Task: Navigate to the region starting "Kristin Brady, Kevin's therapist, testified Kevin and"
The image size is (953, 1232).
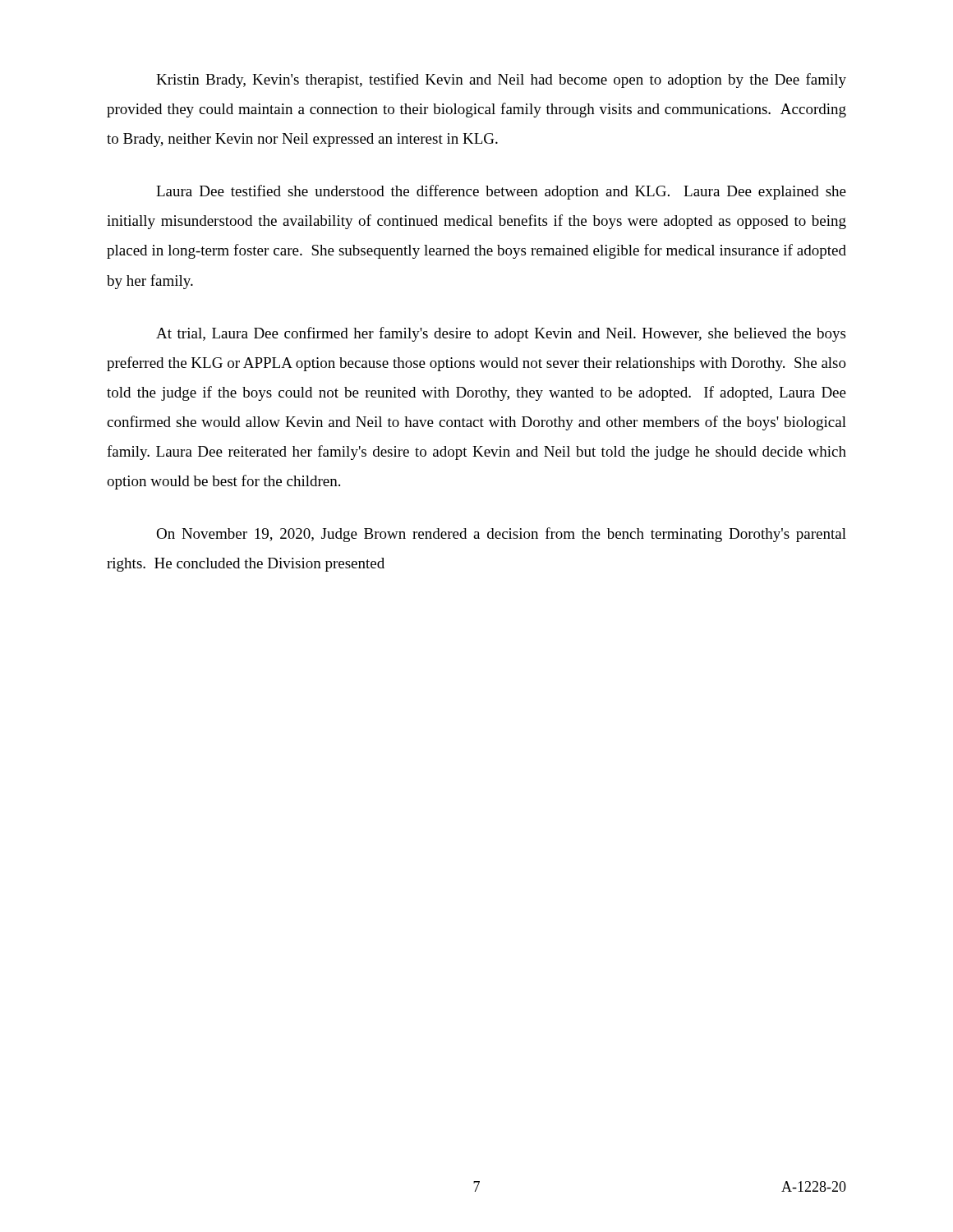Action: click(476, 109)
